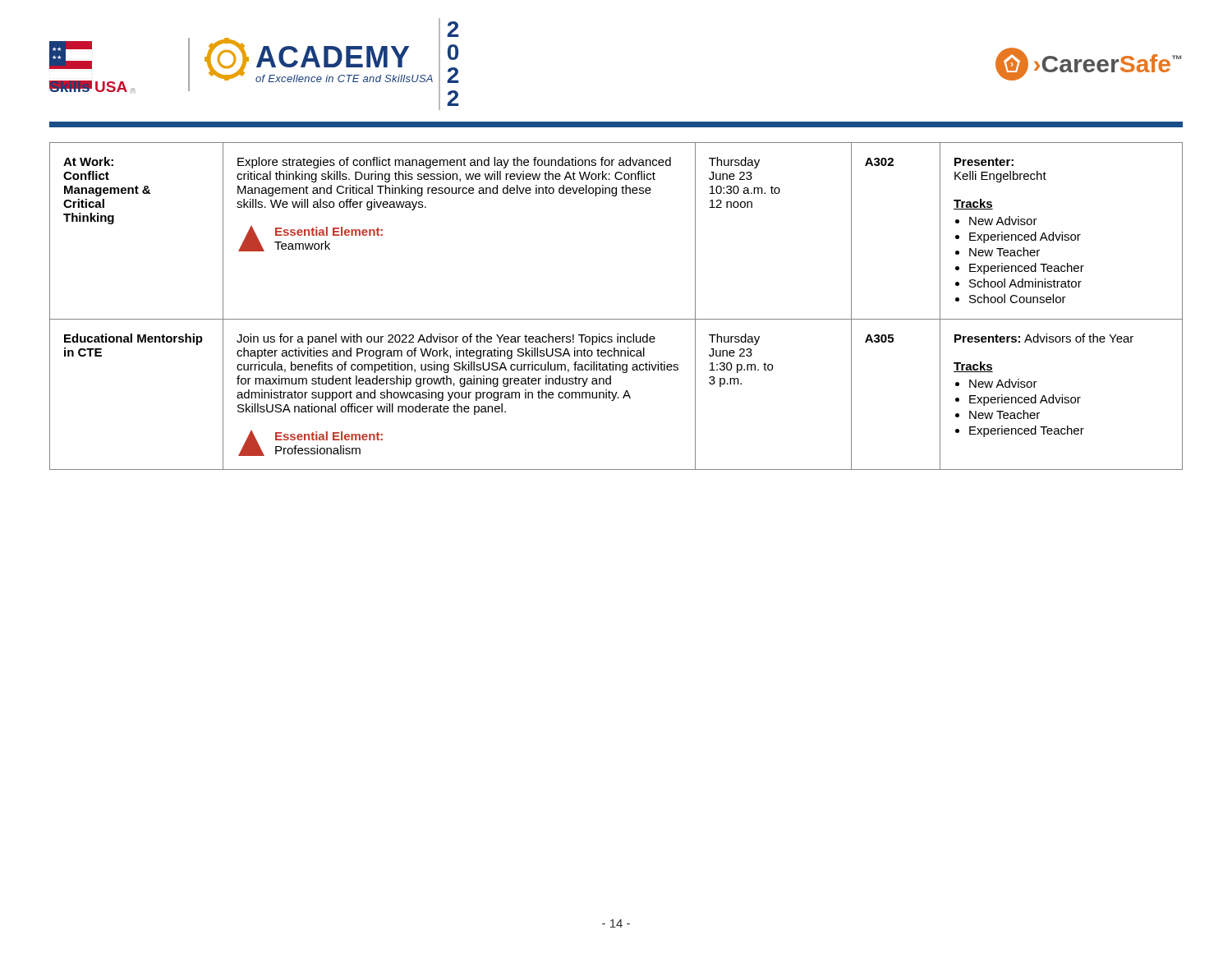Locate the table
Screen dimensions: 953x1232
616,306
